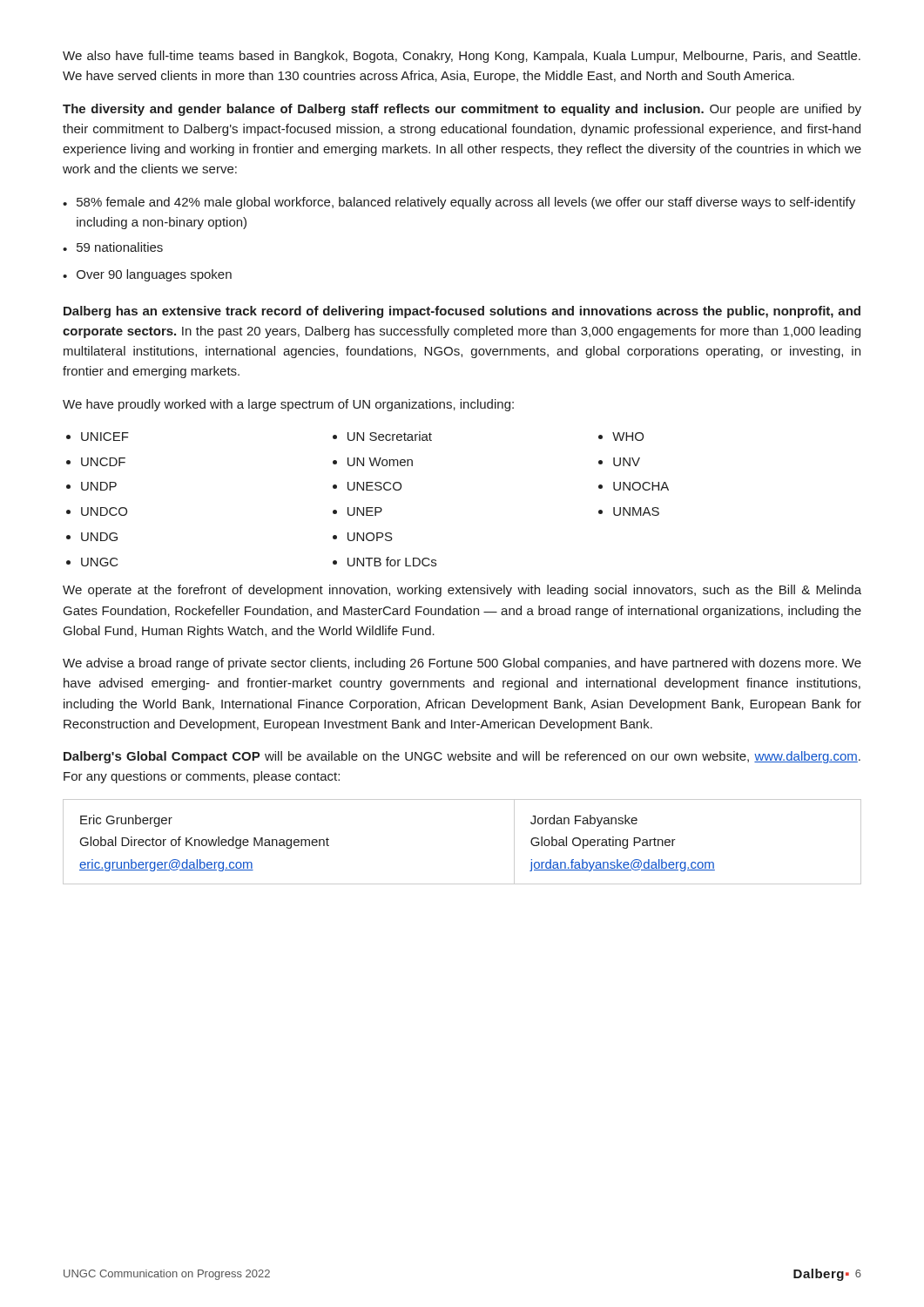Screen dimensions: 1307x924
Task: Point to the block beginning "We operate at the forefront"
Action: point(462,610)
